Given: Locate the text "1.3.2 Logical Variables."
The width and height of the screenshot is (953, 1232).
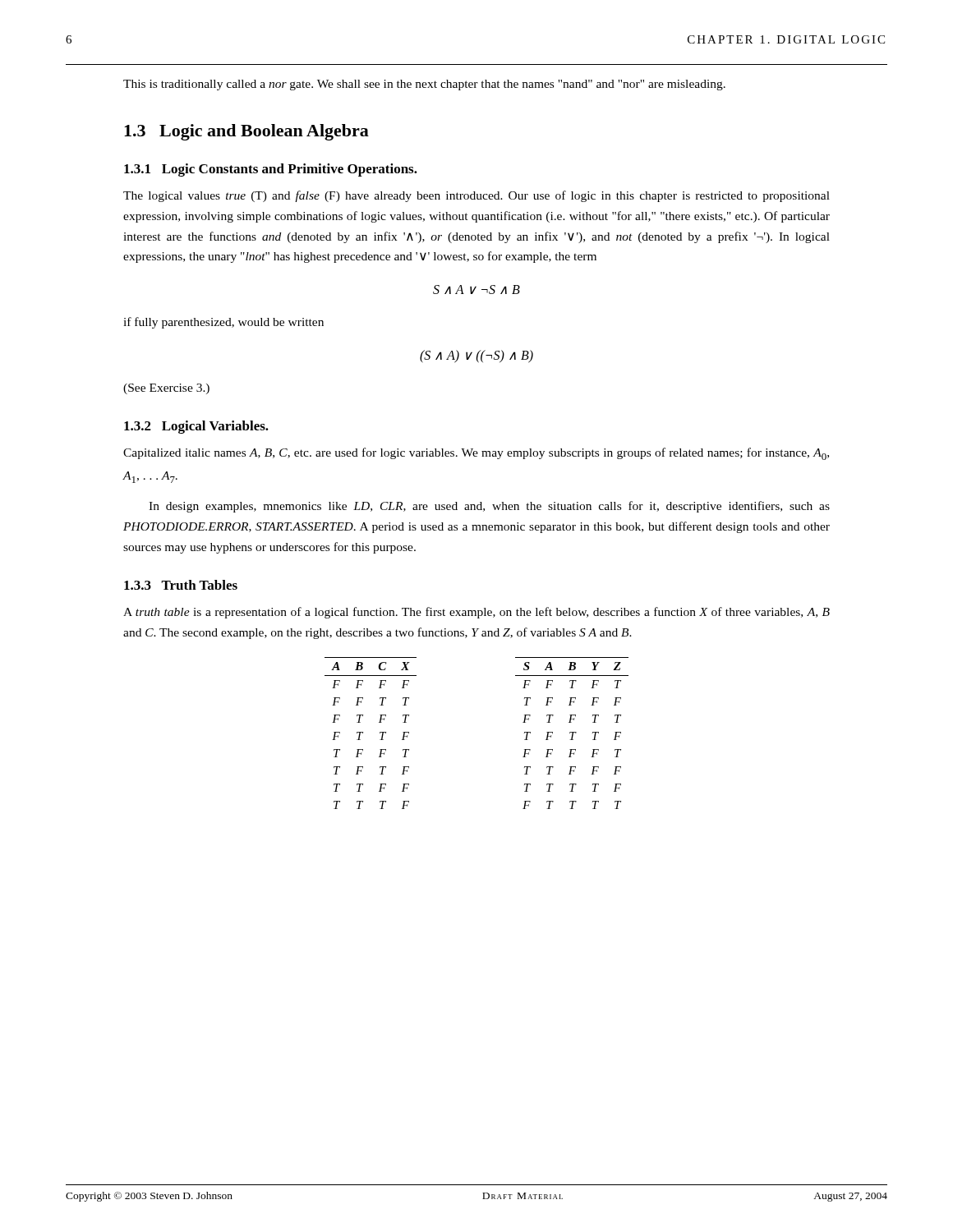Looking at the screenshot, I should pyautogui.click(x=196, y=426).
